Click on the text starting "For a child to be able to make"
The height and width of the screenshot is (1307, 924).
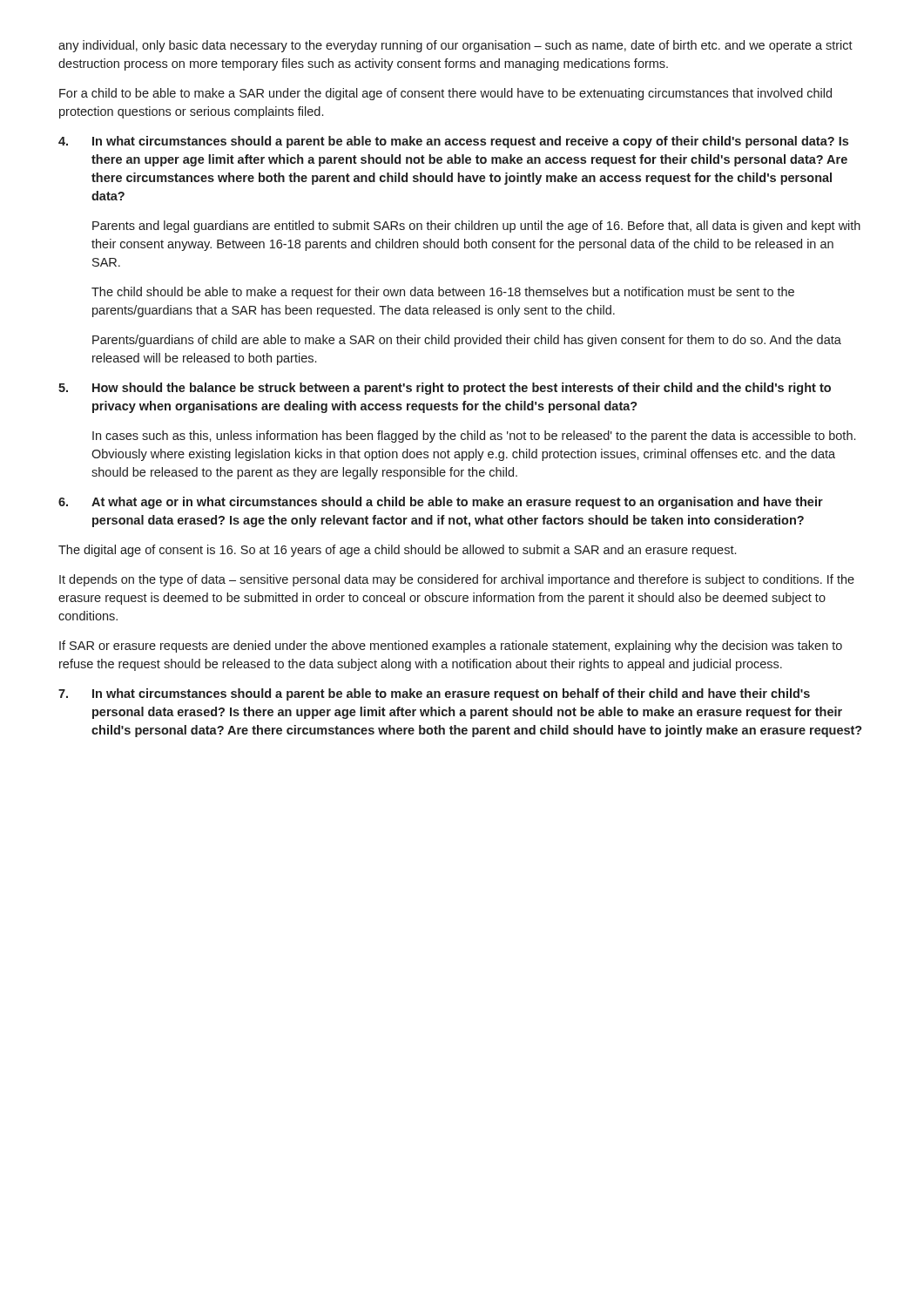(x=445, y=102)
